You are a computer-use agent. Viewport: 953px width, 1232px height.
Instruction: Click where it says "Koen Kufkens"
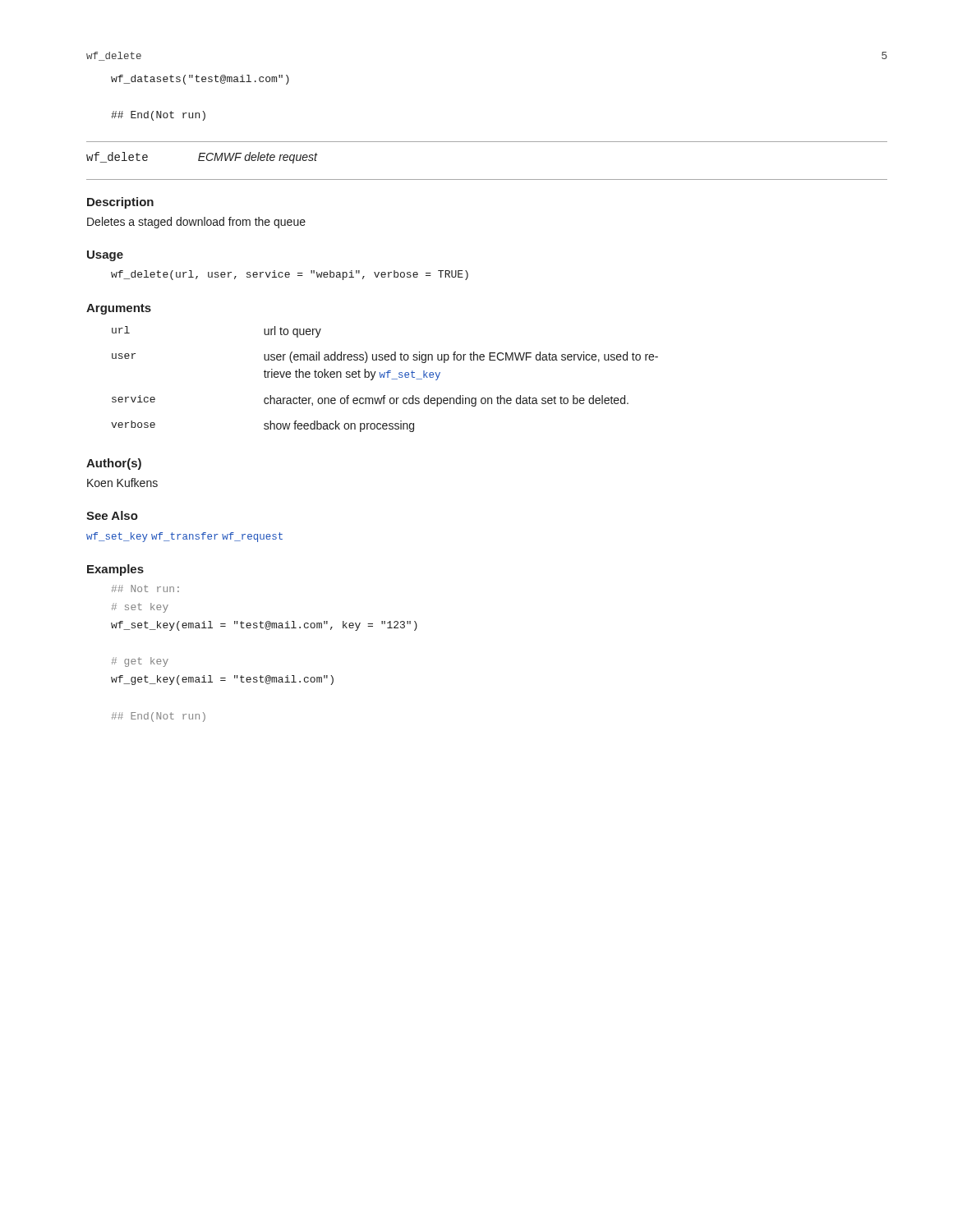pyautogui.click(x=122, y=483)
